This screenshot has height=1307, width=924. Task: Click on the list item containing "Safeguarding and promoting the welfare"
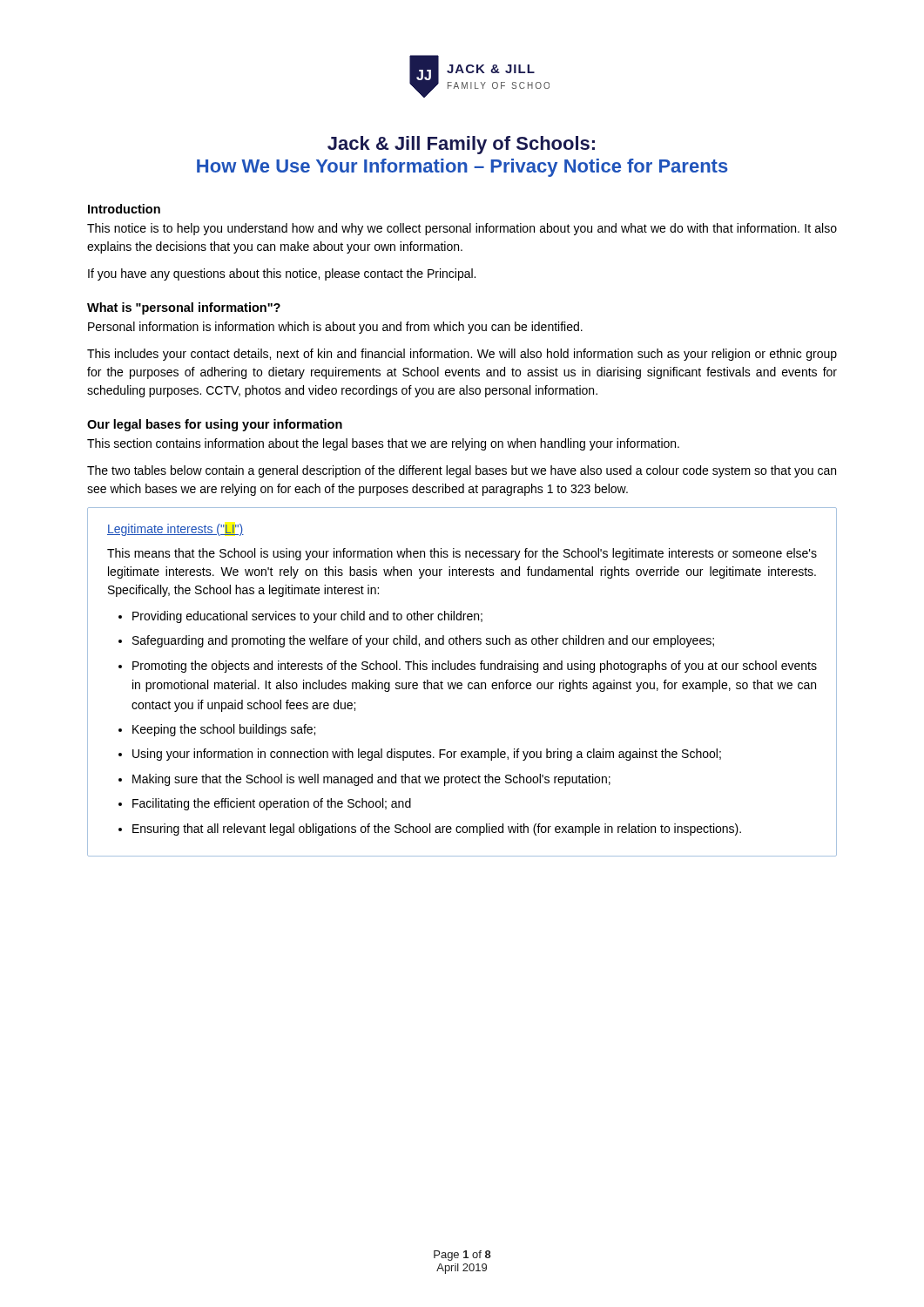tap(423, 641)
